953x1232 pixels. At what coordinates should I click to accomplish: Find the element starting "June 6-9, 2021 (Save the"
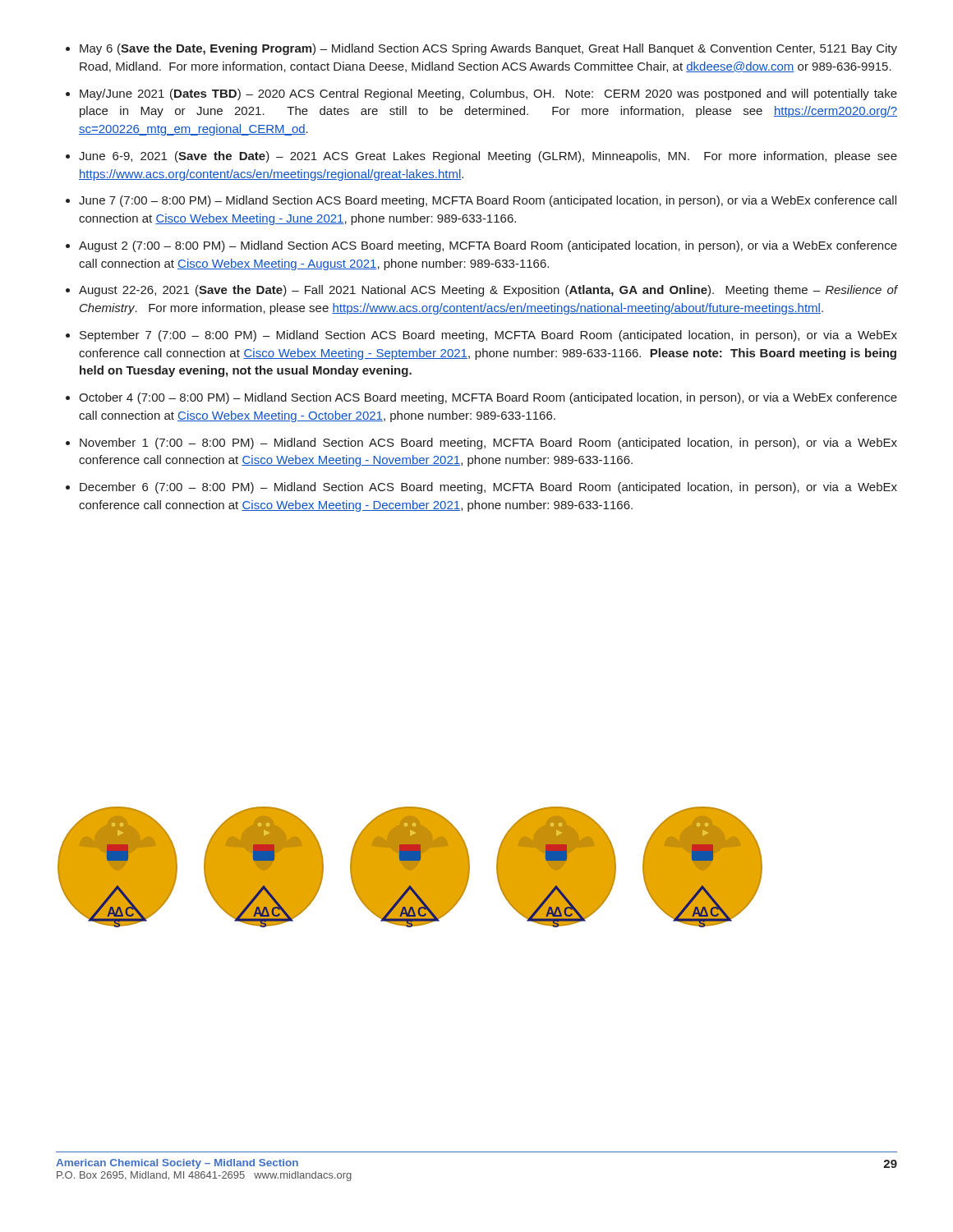488,164
